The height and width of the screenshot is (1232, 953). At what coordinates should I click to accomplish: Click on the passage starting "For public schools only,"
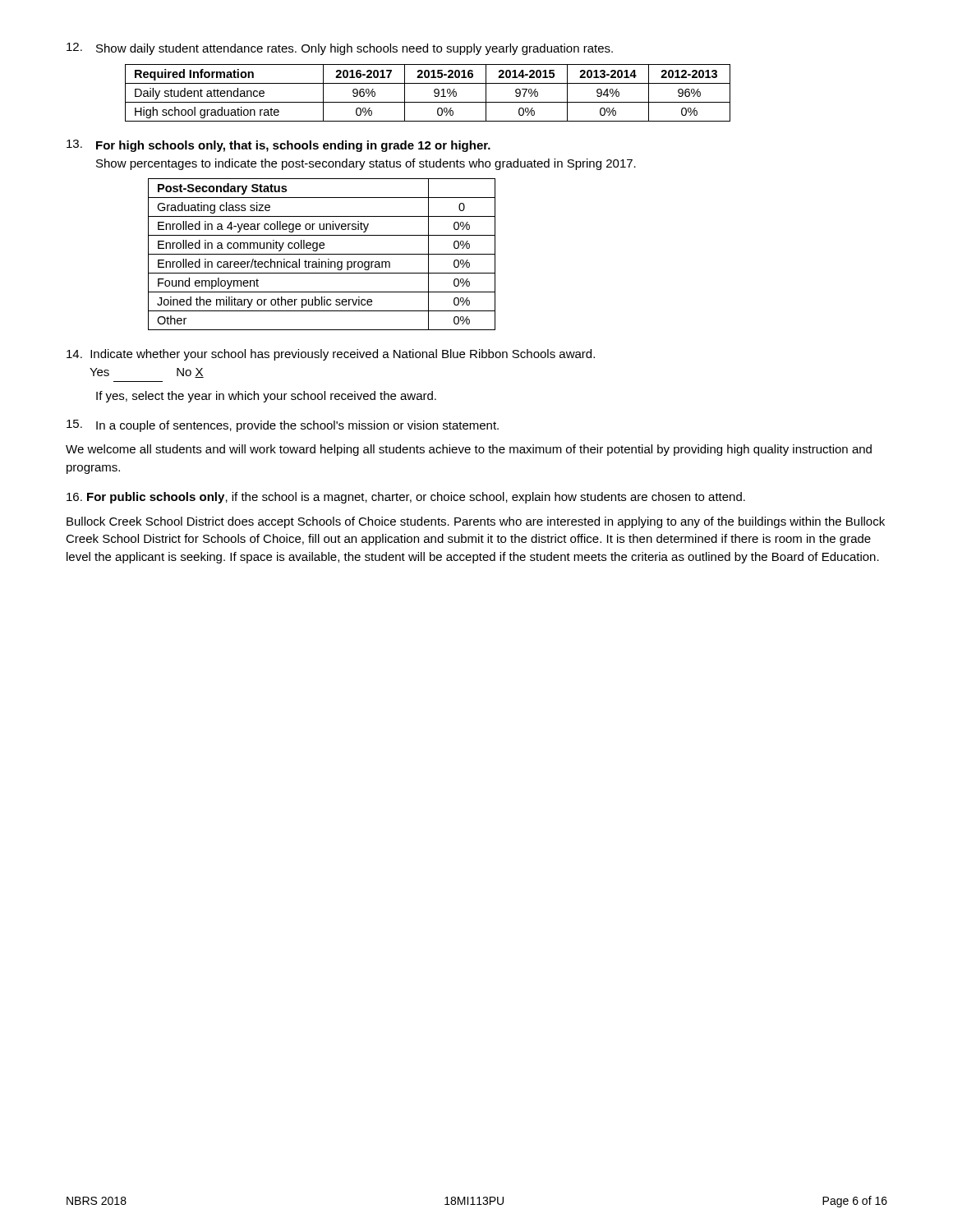click(x=406, y=496)
